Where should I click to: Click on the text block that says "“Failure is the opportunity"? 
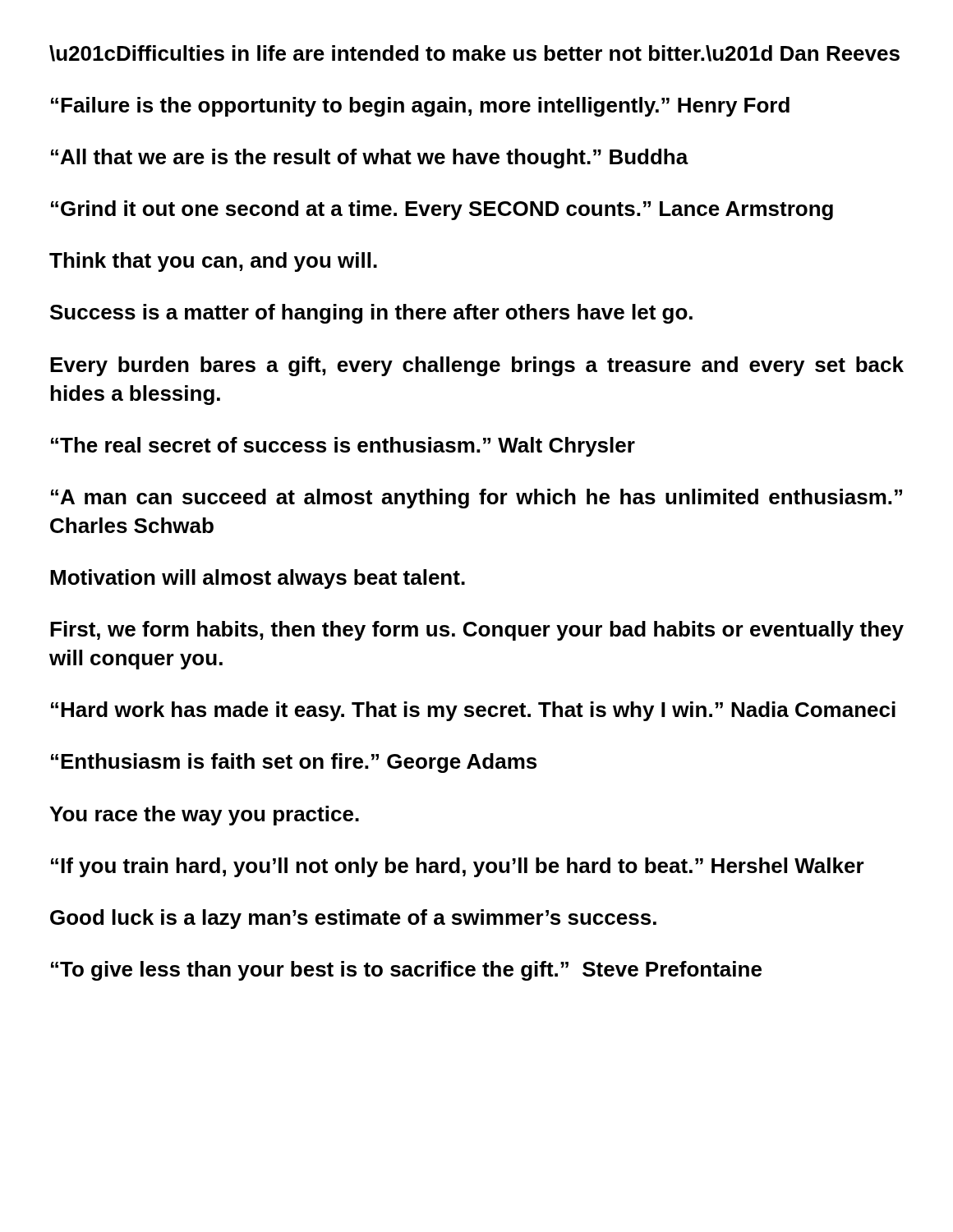click(x=420, y=105)
